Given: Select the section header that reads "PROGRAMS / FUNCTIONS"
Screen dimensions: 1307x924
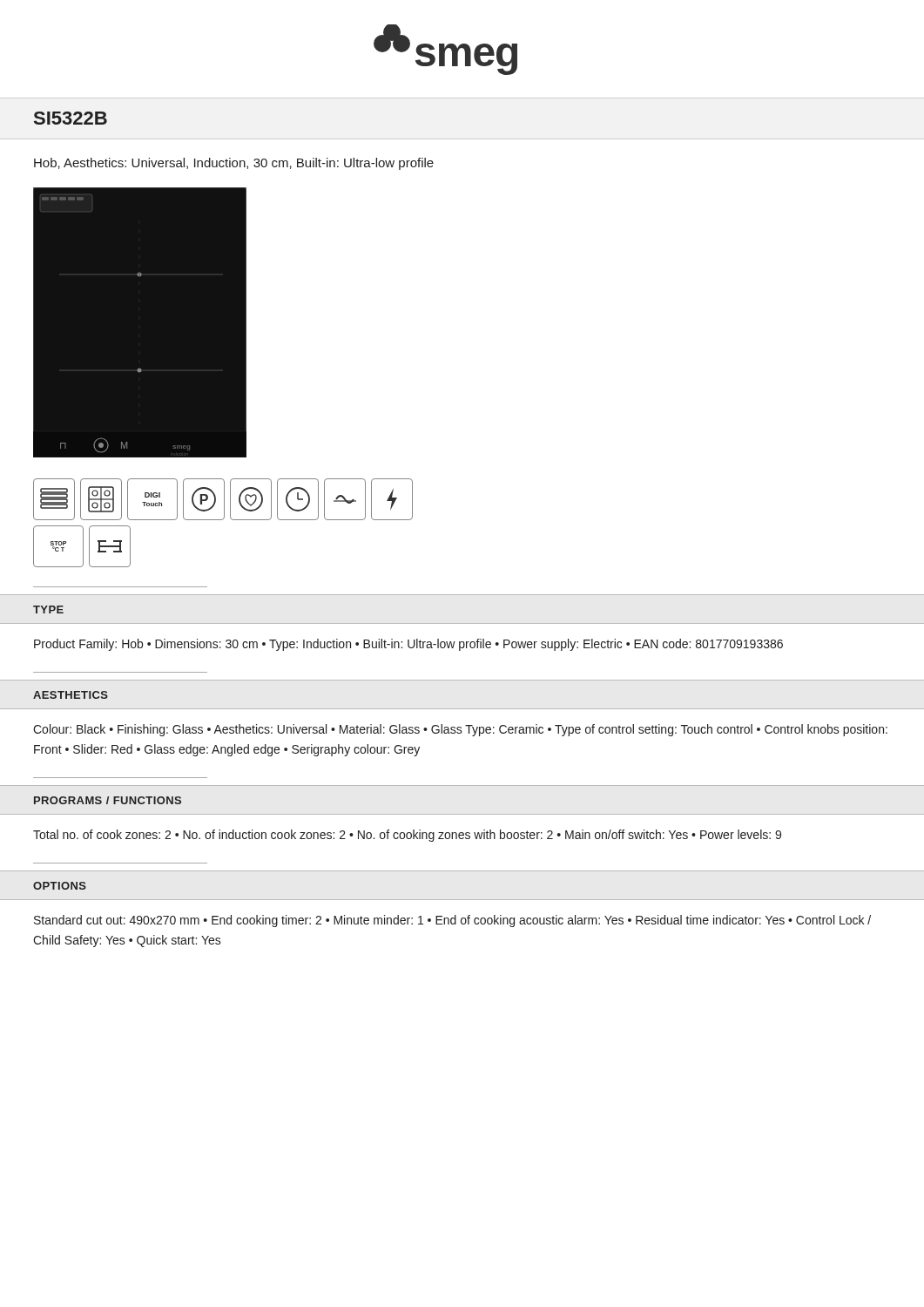Looking at the screenshot, I should 108,801.
